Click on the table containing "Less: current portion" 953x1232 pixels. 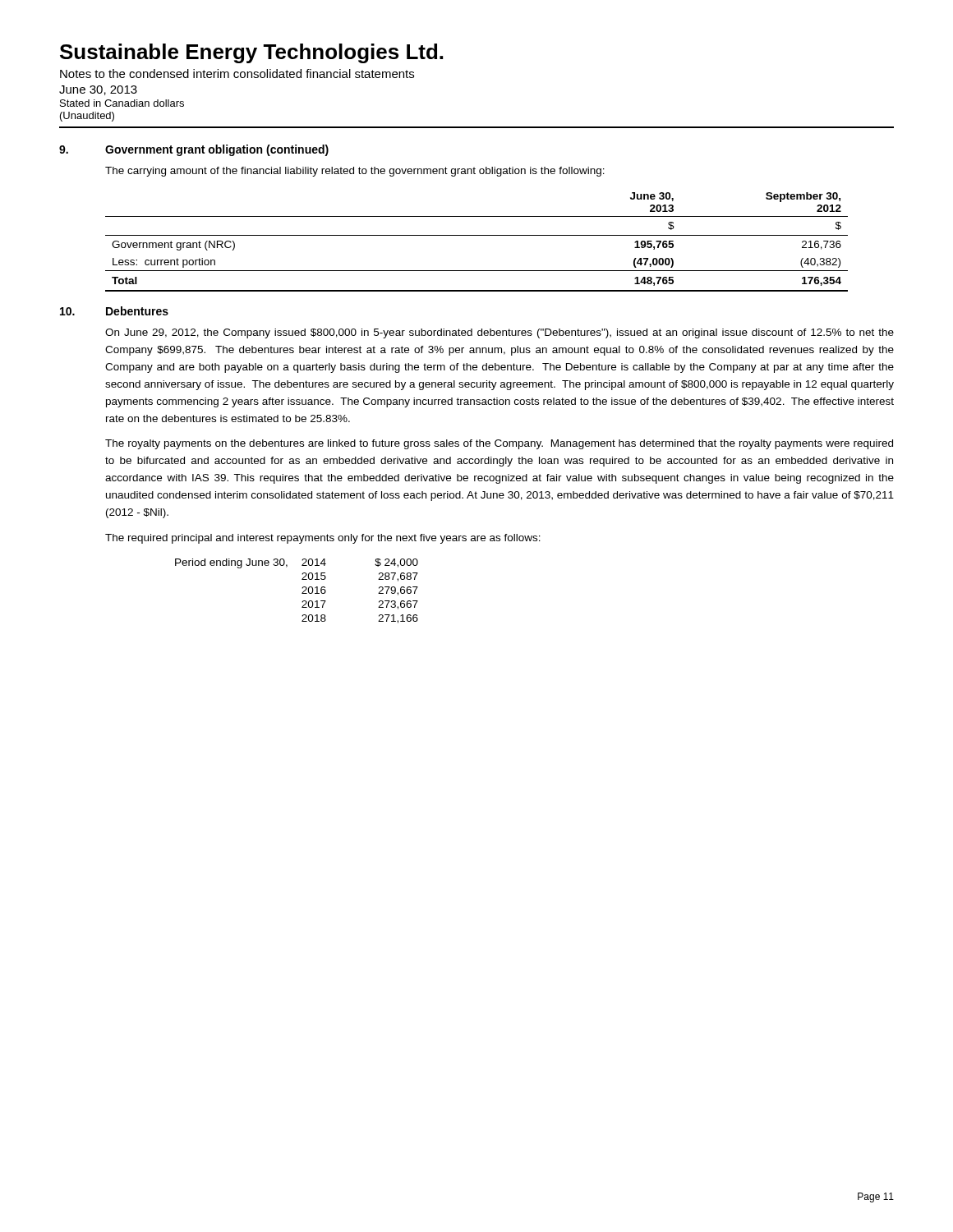[476, 240]
